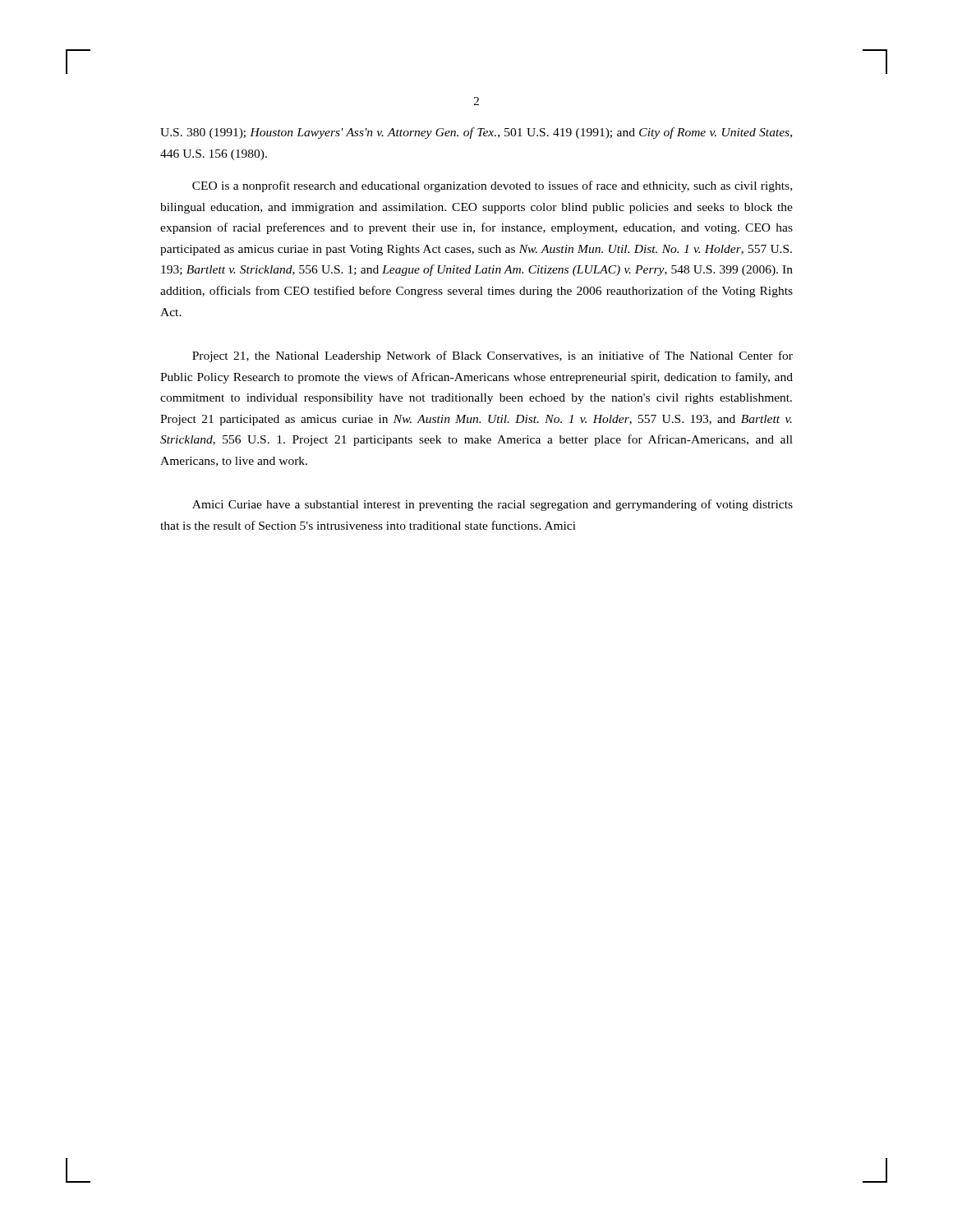Locate the text block that says "Amici Curiae have a substantial interest in preventing"
Screen dimensions: 1232x953
(476, 515)
